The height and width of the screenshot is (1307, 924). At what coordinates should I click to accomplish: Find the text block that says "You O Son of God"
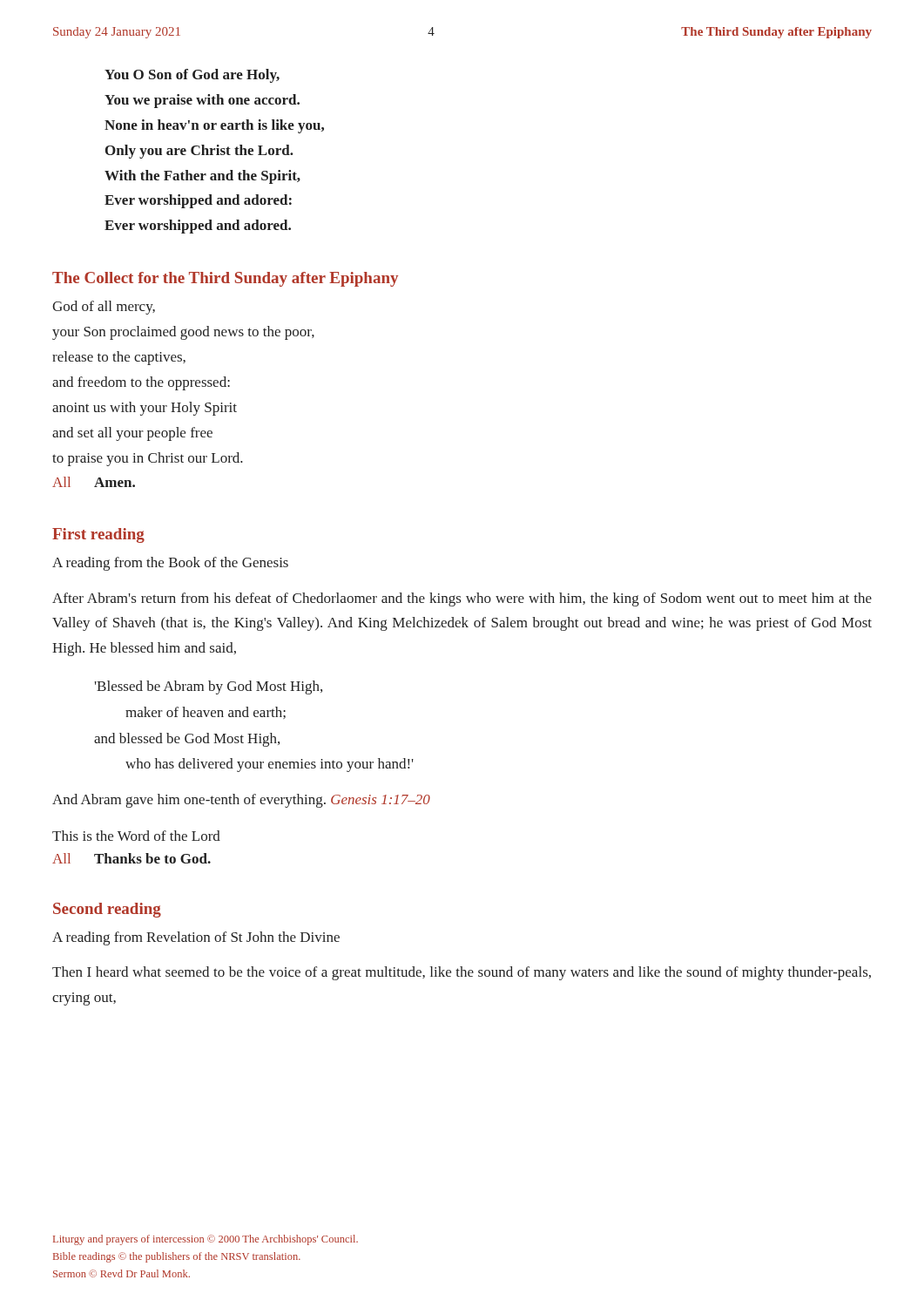[x=215, y=150]
